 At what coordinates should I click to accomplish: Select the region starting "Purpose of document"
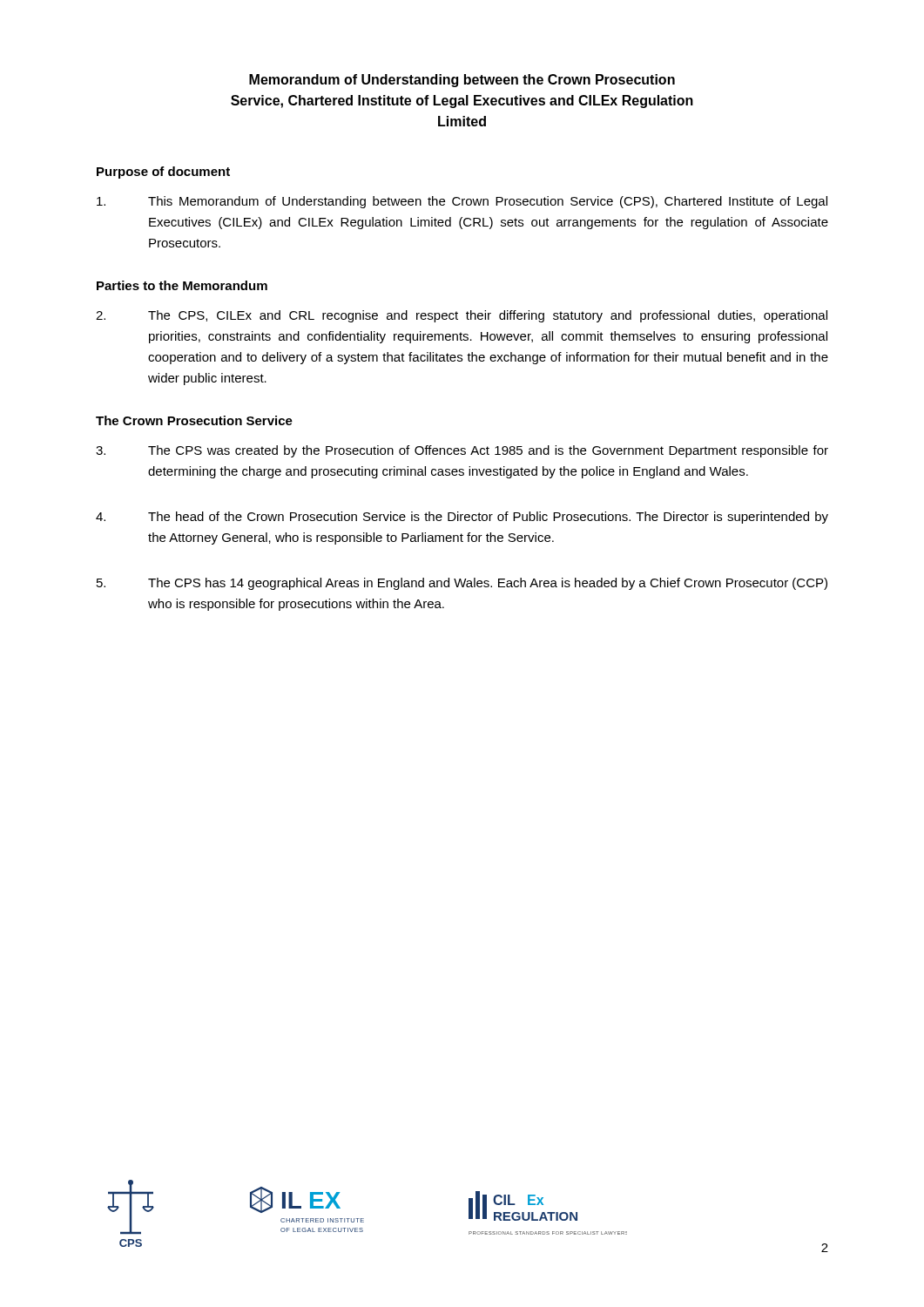pyautogui.click(x=163, y=171)
